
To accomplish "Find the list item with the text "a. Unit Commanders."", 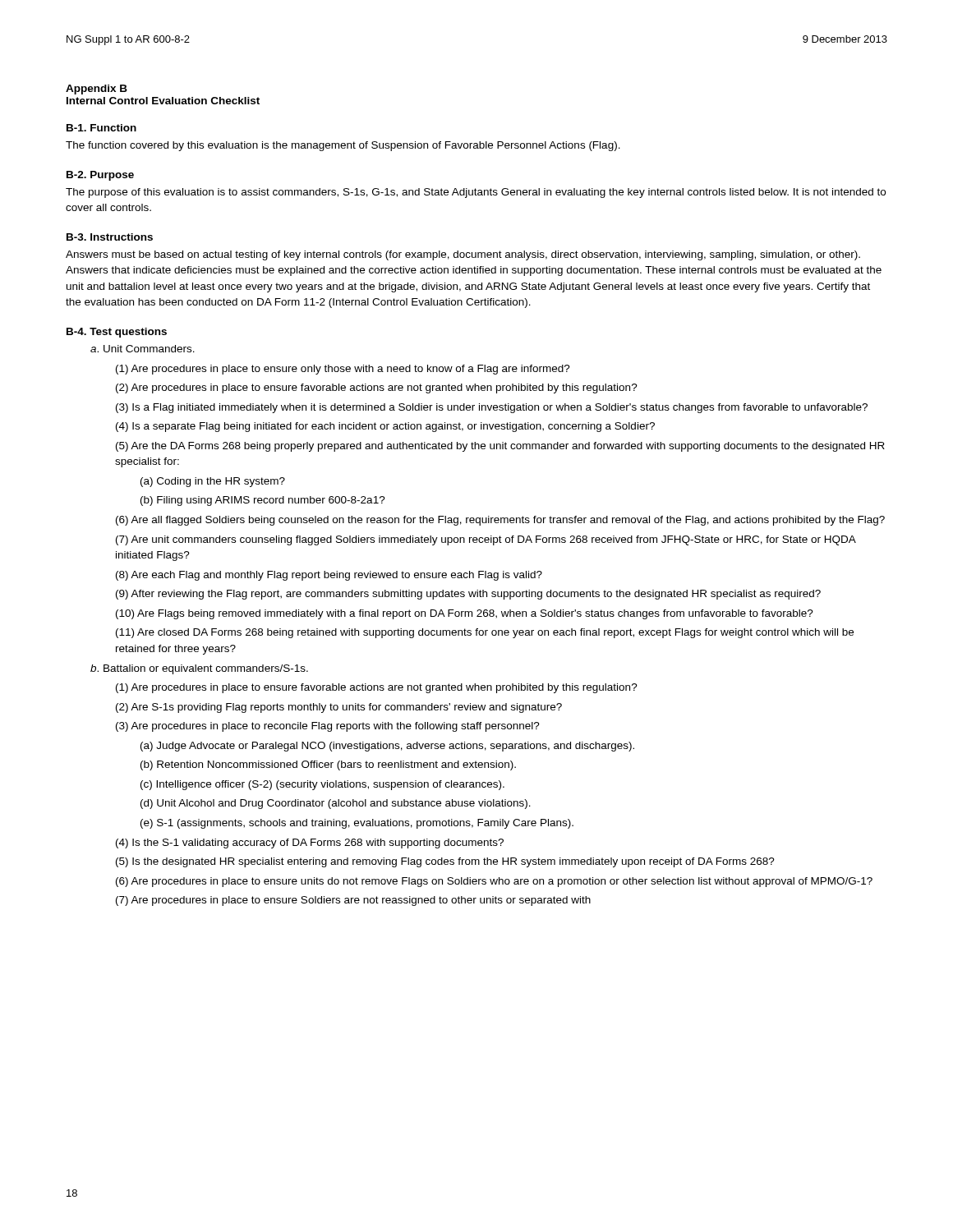I will point(143,349).
